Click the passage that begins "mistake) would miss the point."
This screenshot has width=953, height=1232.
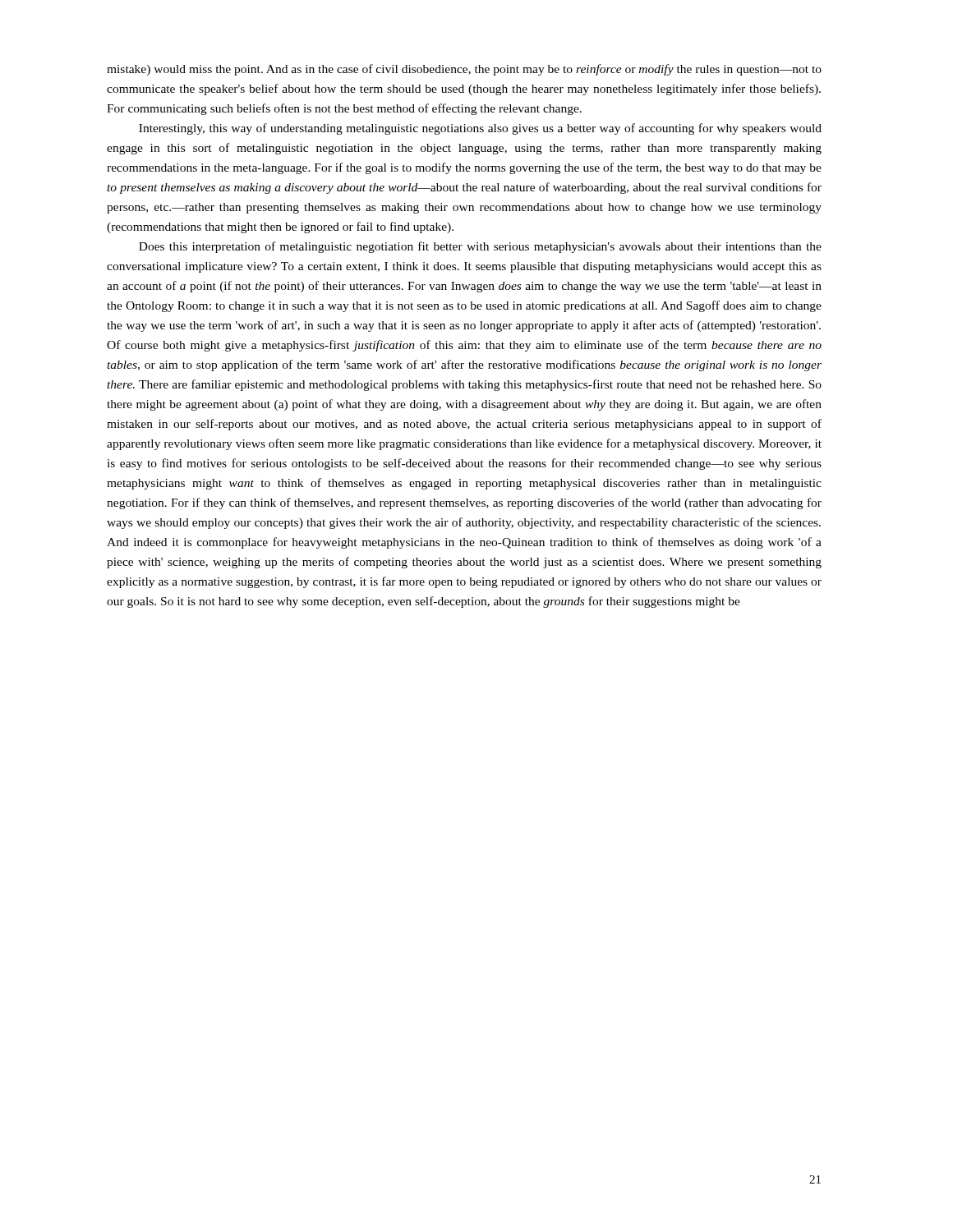(464, 335)
